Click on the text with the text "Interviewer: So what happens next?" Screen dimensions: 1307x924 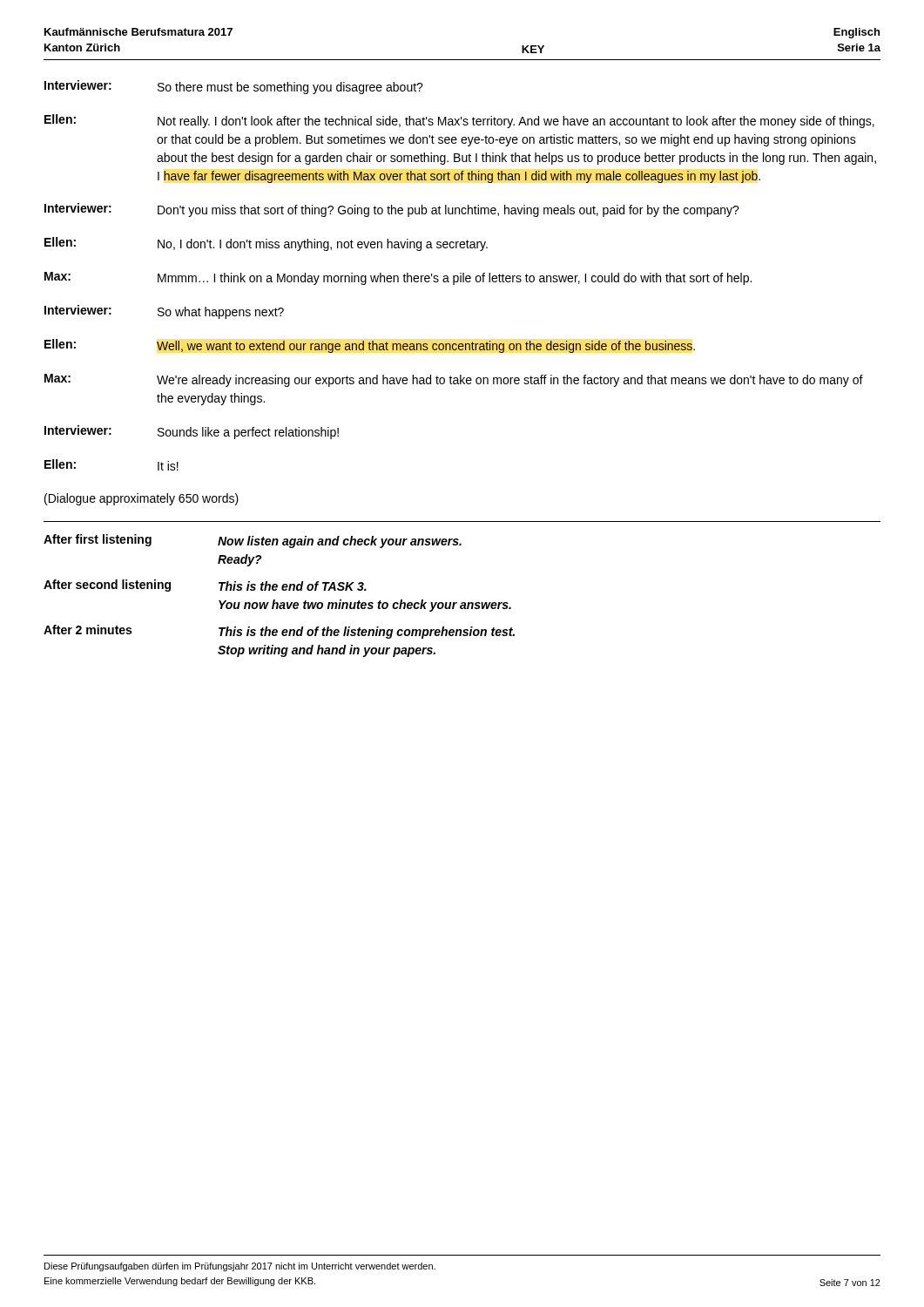click(164, 312)
